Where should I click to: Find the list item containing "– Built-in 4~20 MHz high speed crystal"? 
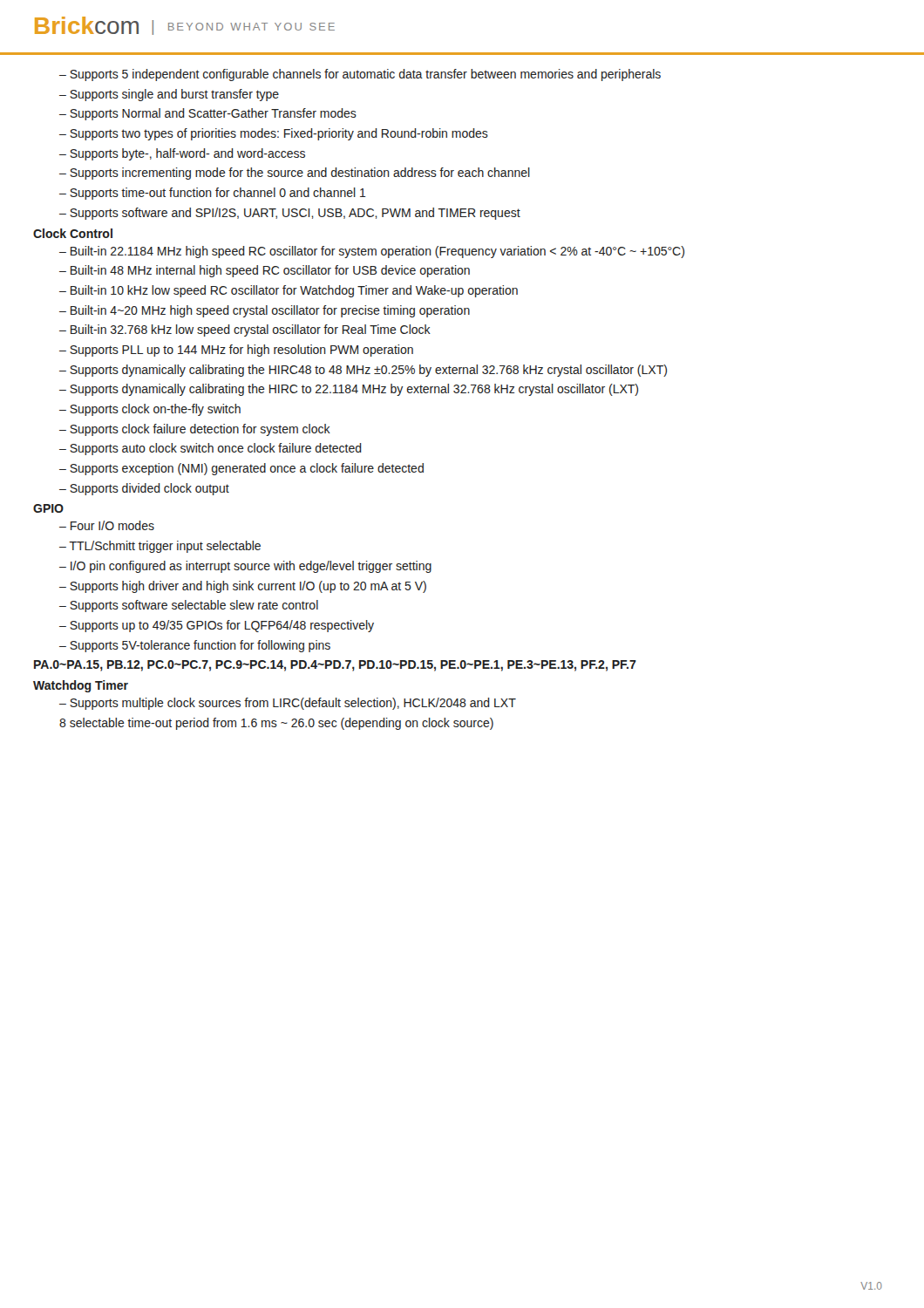[265, 310]
